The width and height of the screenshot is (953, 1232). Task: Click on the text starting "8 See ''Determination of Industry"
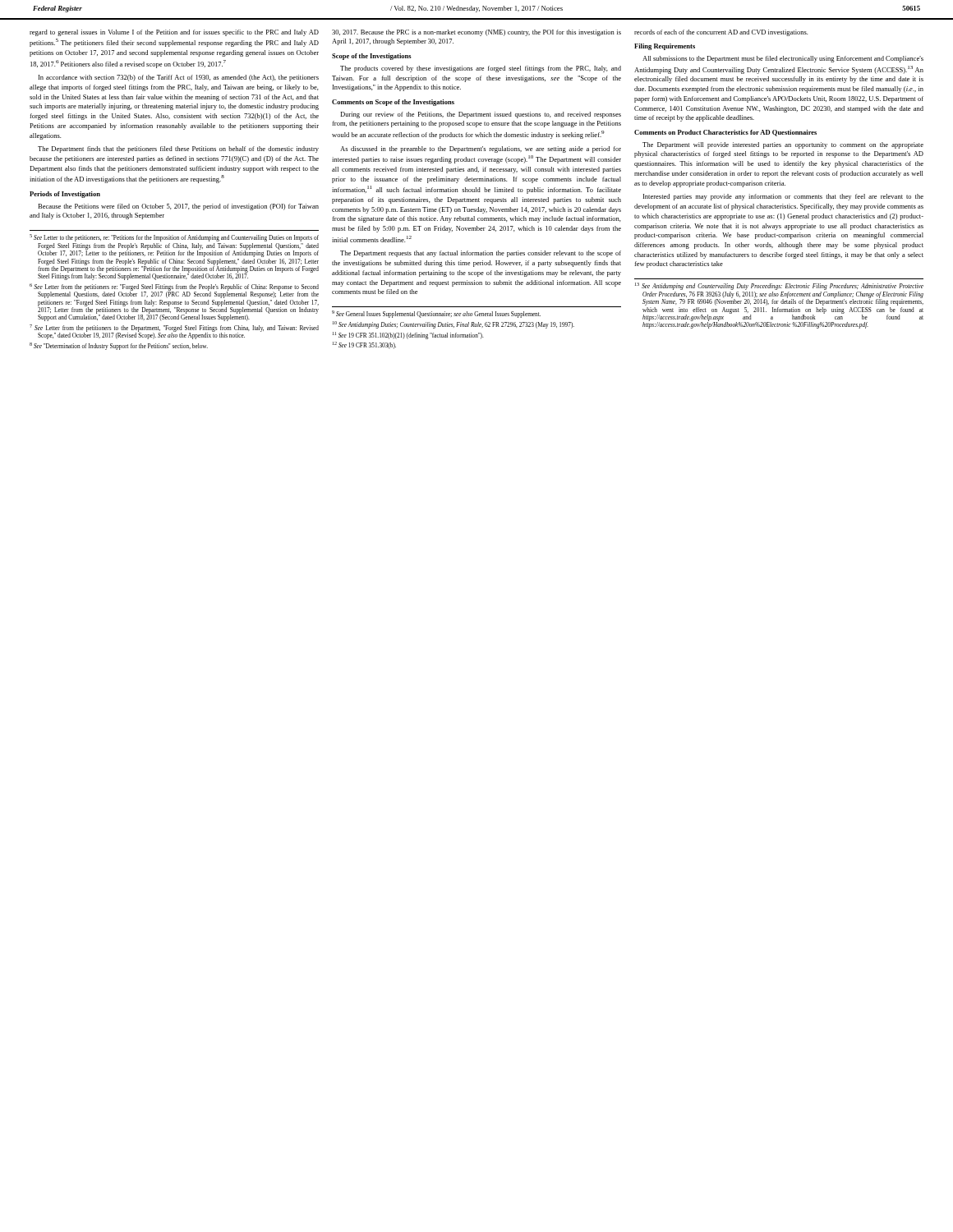click(174, 346)
